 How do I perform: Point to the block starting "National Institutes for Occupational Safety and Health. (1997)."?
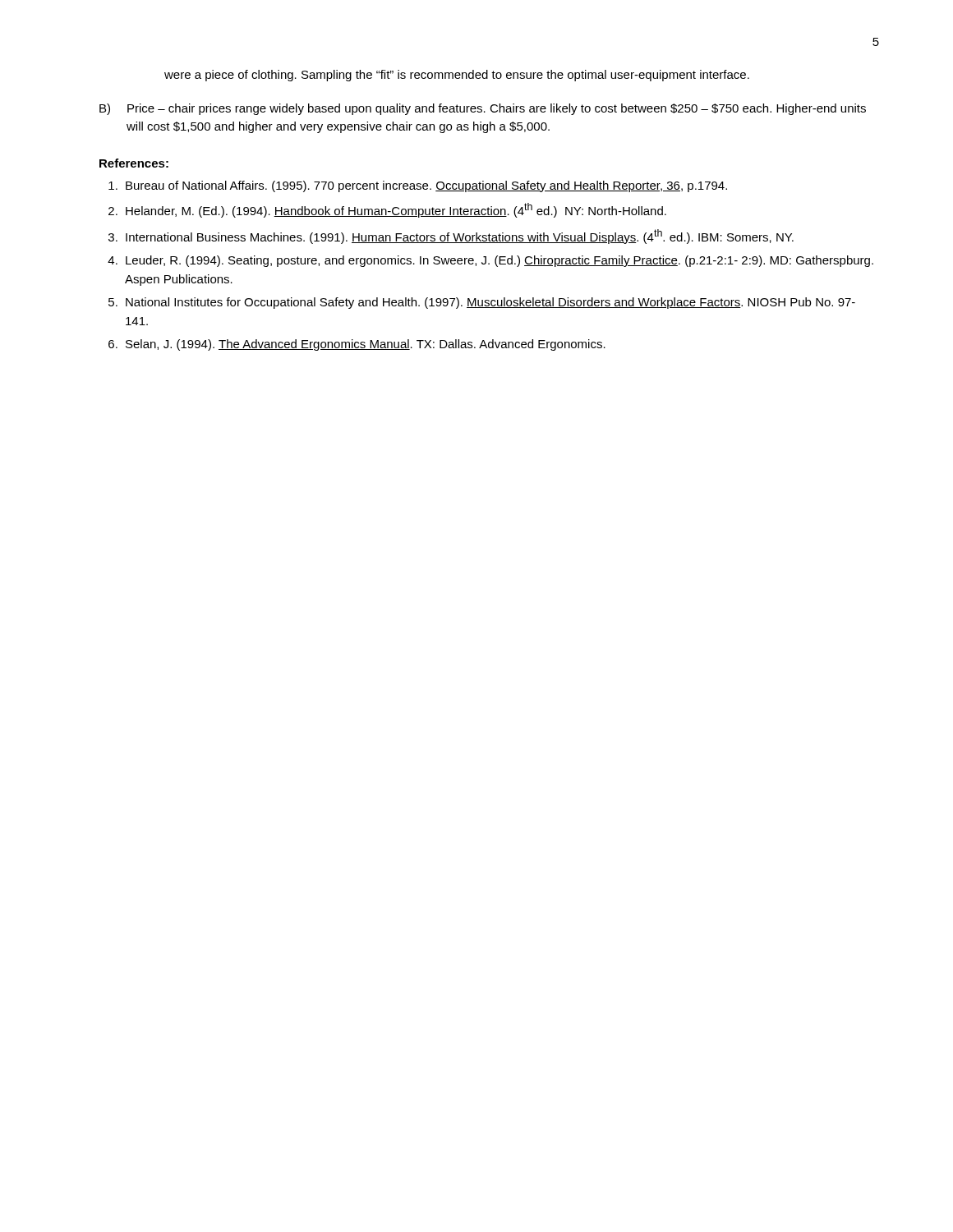point(490,311)
